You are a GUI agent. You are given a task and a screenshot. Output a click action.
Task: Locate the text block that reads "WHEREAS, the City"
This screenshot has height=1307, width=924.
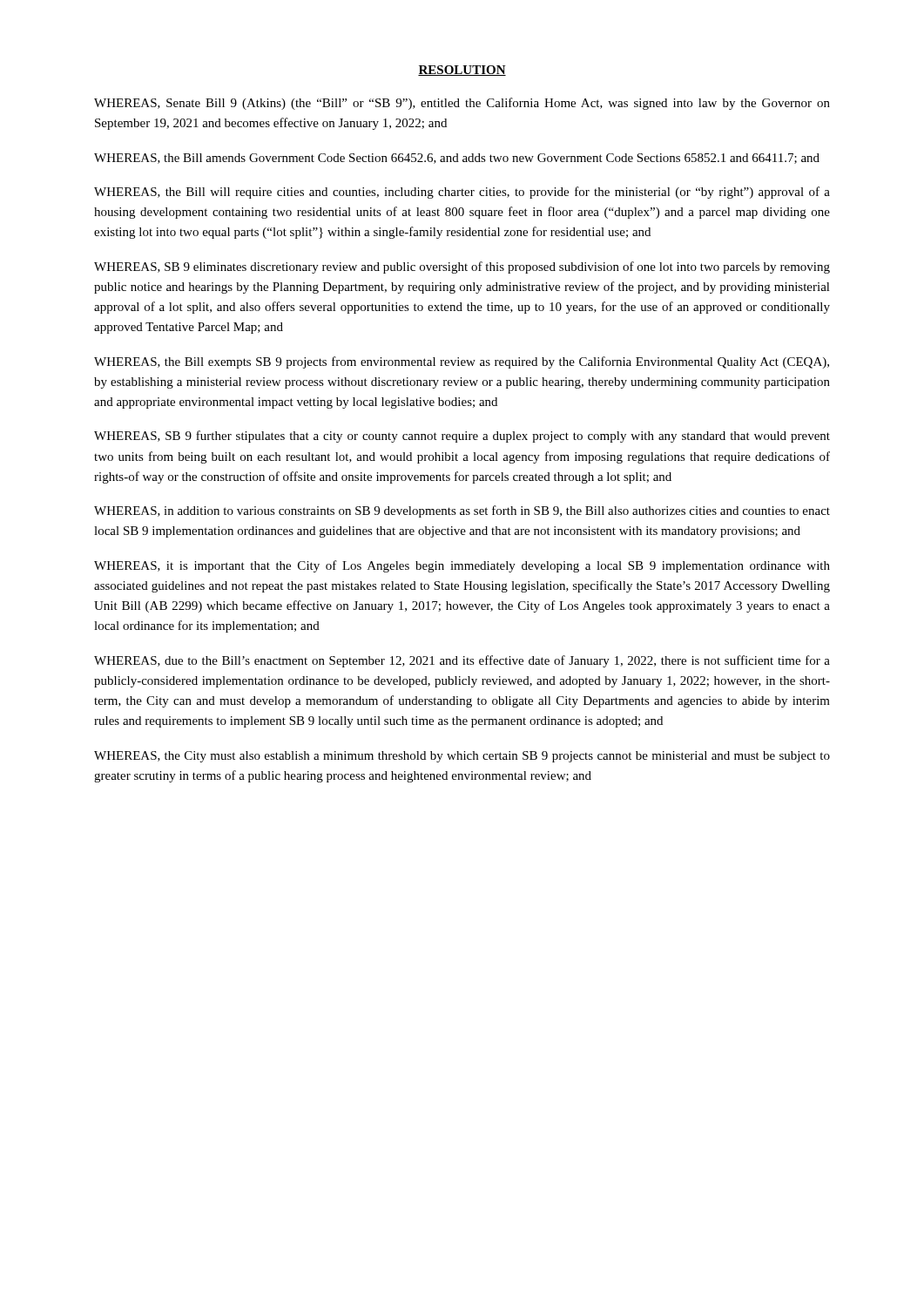462,765
